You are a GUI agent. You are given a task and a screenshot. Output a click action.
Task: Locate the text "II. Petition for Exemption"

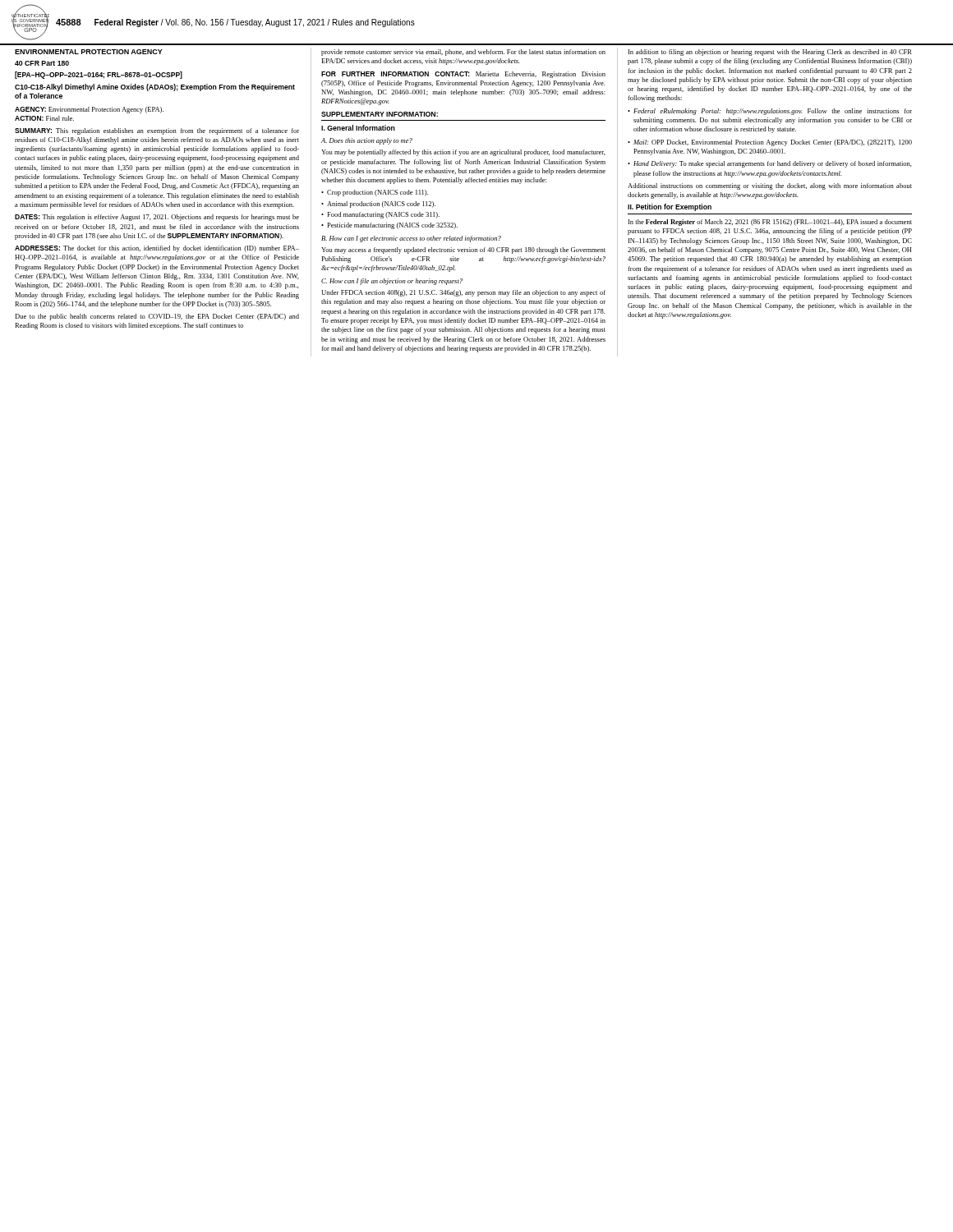(670, 207)
